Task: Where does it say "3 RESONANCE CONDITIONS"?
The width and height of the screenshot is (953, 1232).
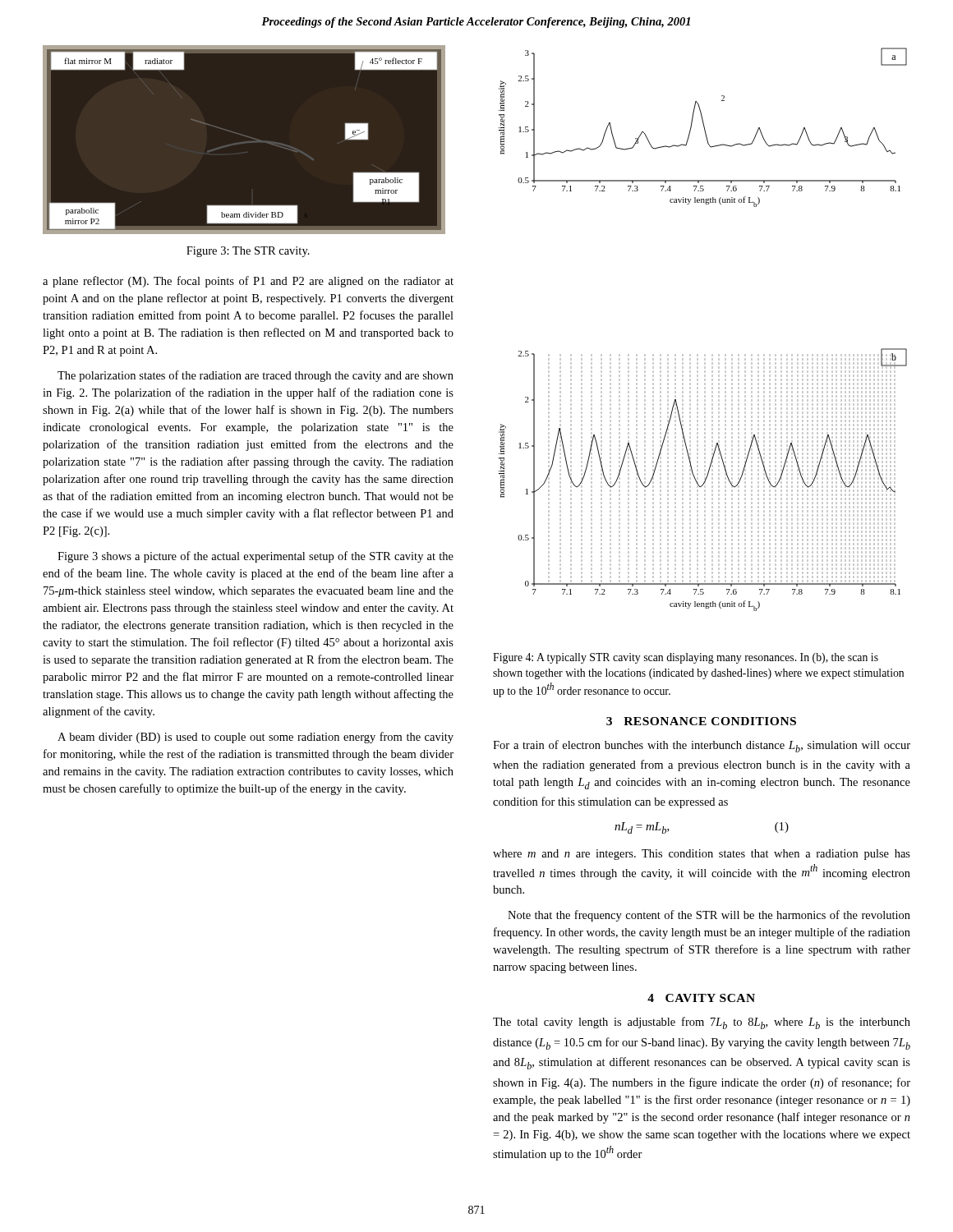Action: click(702, 720)
